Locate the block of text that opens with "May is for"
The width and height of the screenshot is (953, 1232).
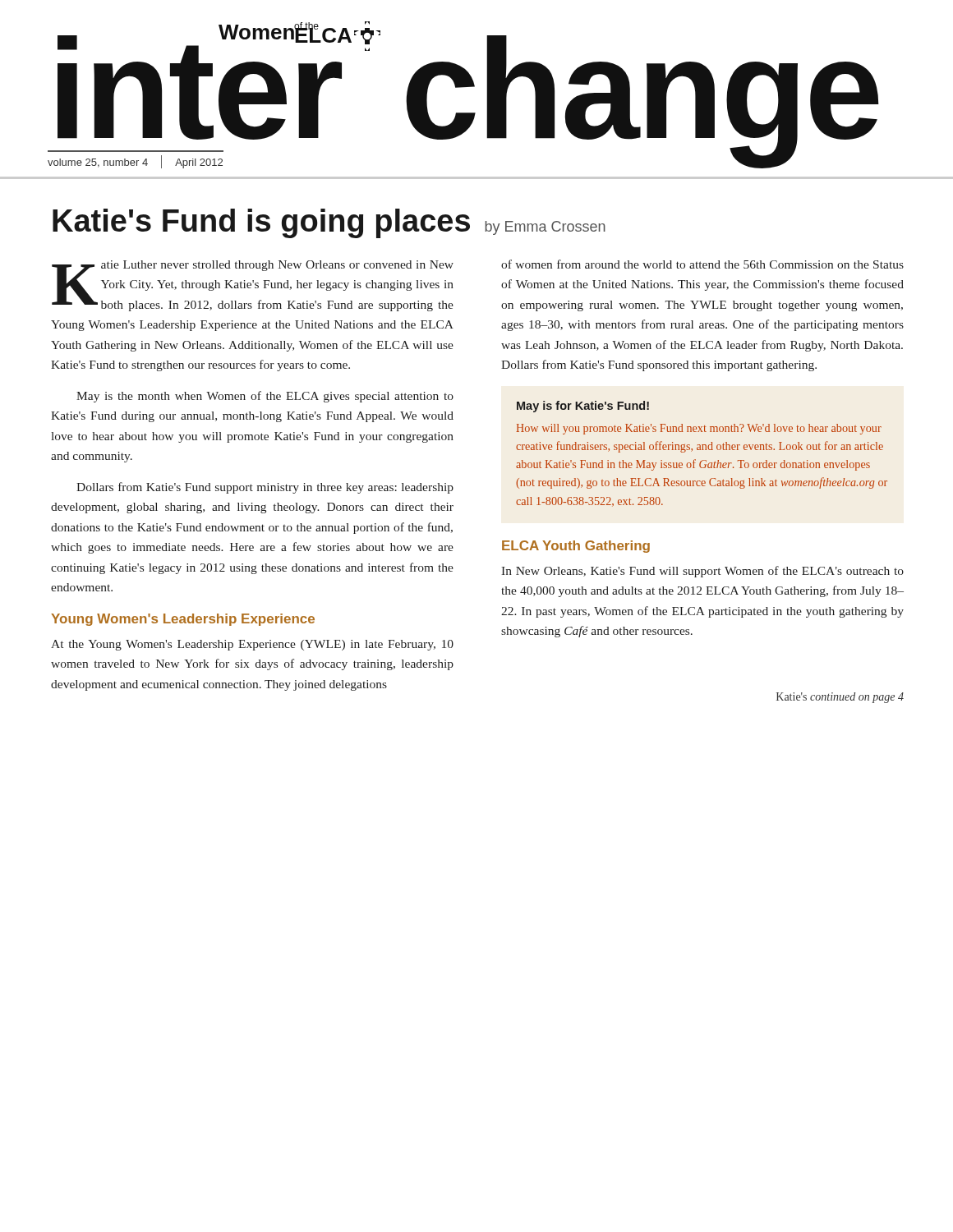tap(702, 454)
